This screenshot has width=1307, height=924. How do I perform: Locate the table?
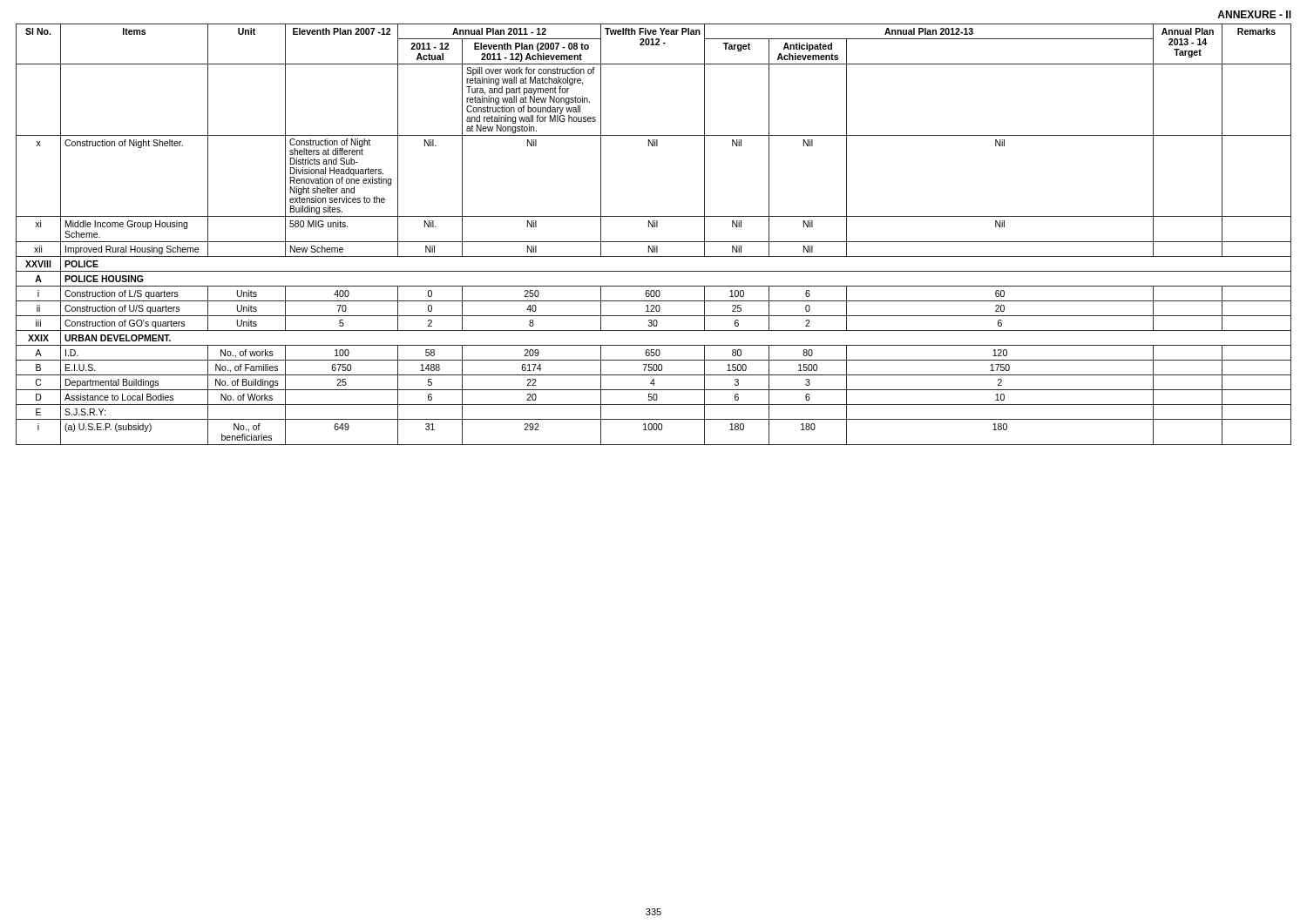click(654, 234)
